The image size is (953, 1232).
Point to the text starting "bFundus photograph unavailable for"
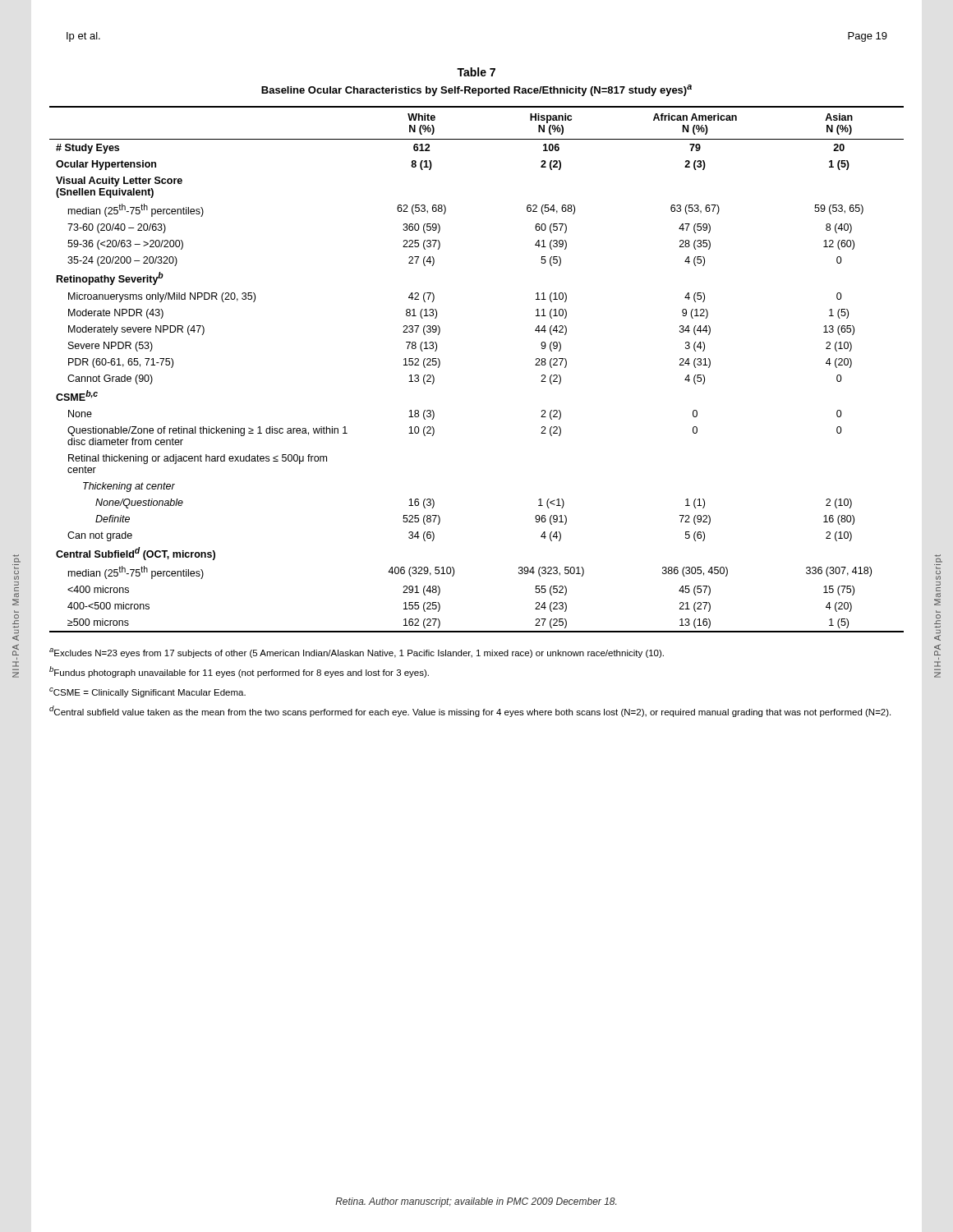[239, 671]
